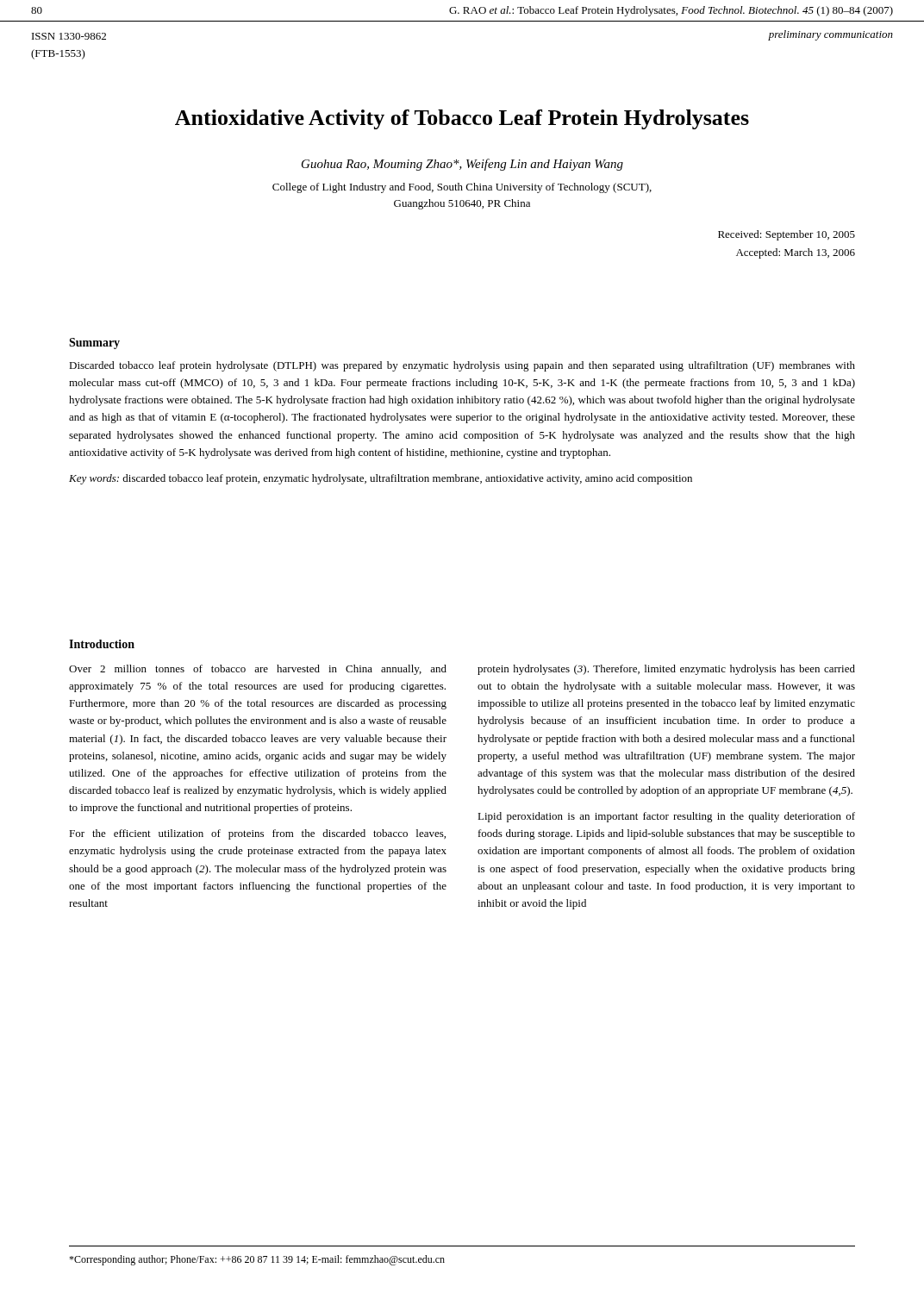Navigate to the text block starting "Antioxidative Activity of Tobacco Leaf"

coord(462,118)
